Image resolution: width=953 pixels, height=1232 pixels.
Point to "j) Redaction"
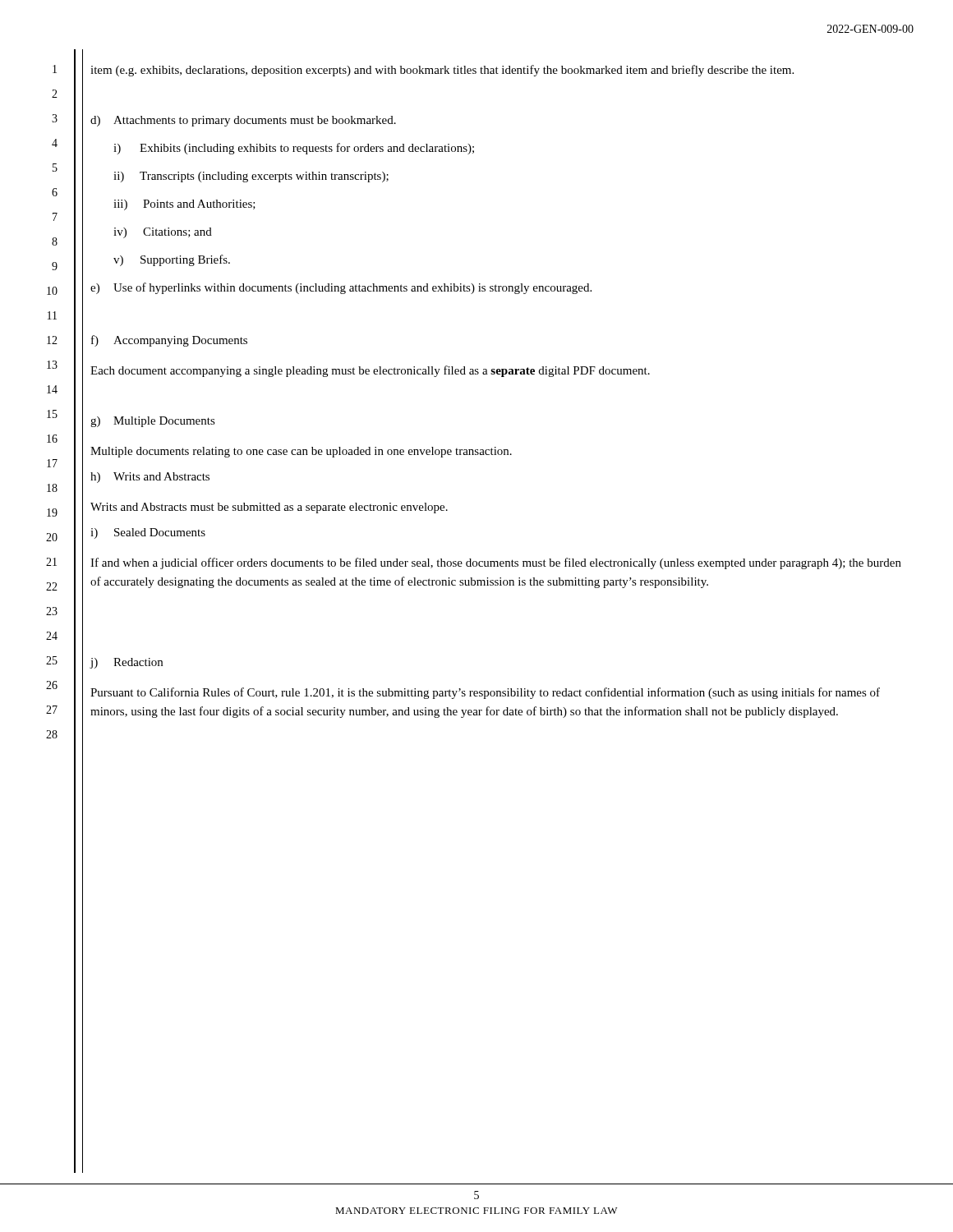click(127, 662)
